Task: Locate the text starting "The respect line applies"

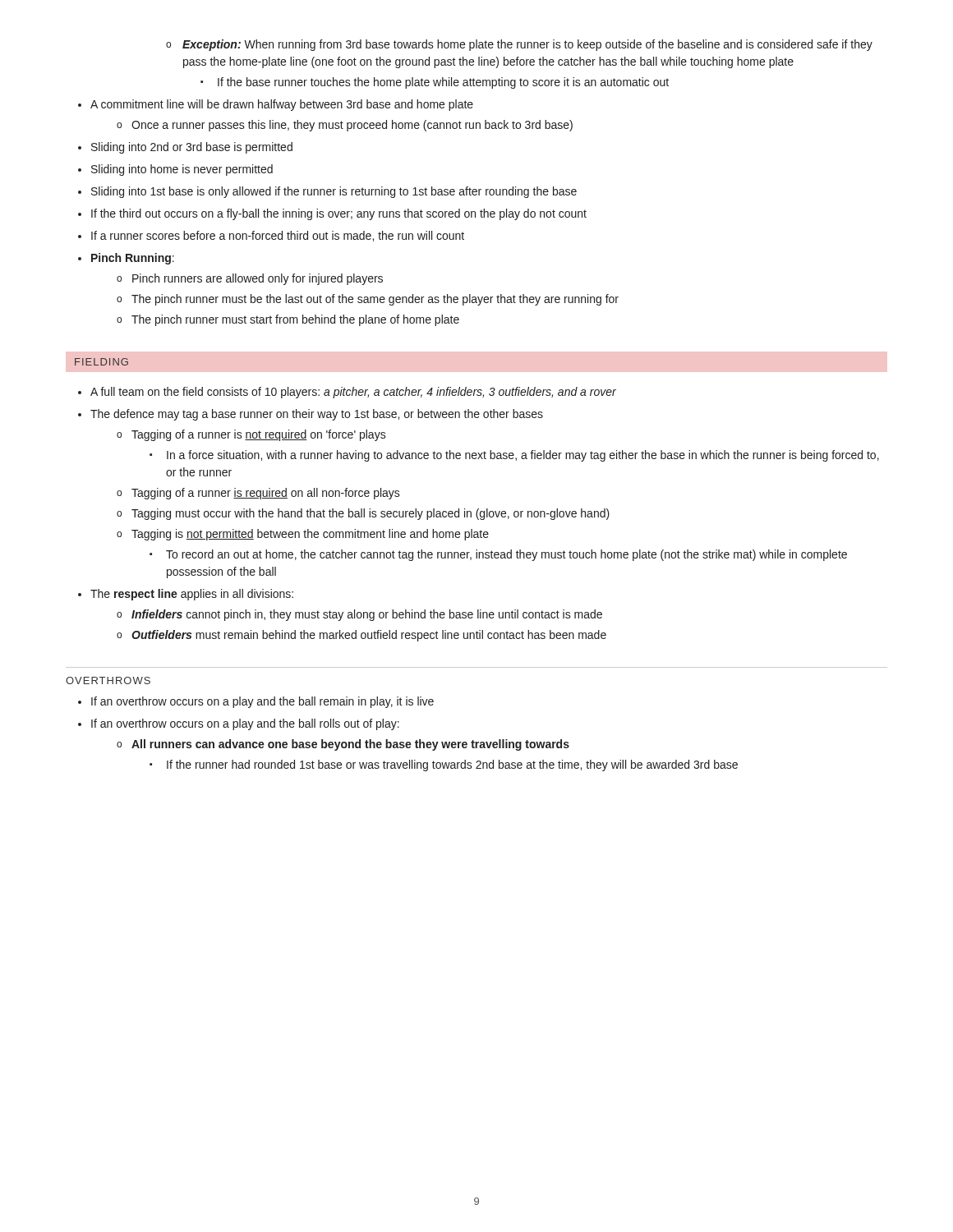Action: [x=489, y=615]
